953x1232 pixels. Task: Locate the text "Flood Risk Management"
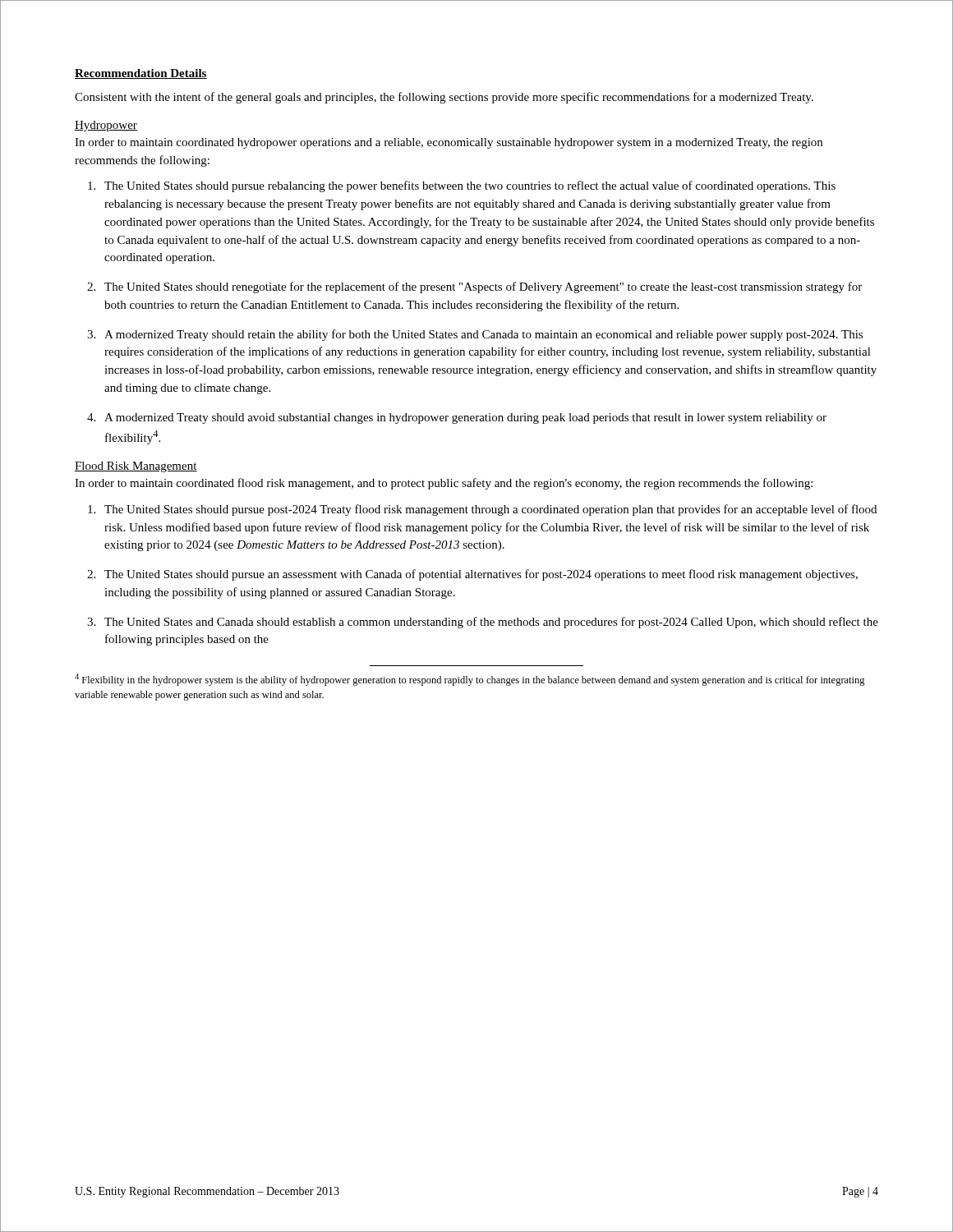(x=136, y=466)
